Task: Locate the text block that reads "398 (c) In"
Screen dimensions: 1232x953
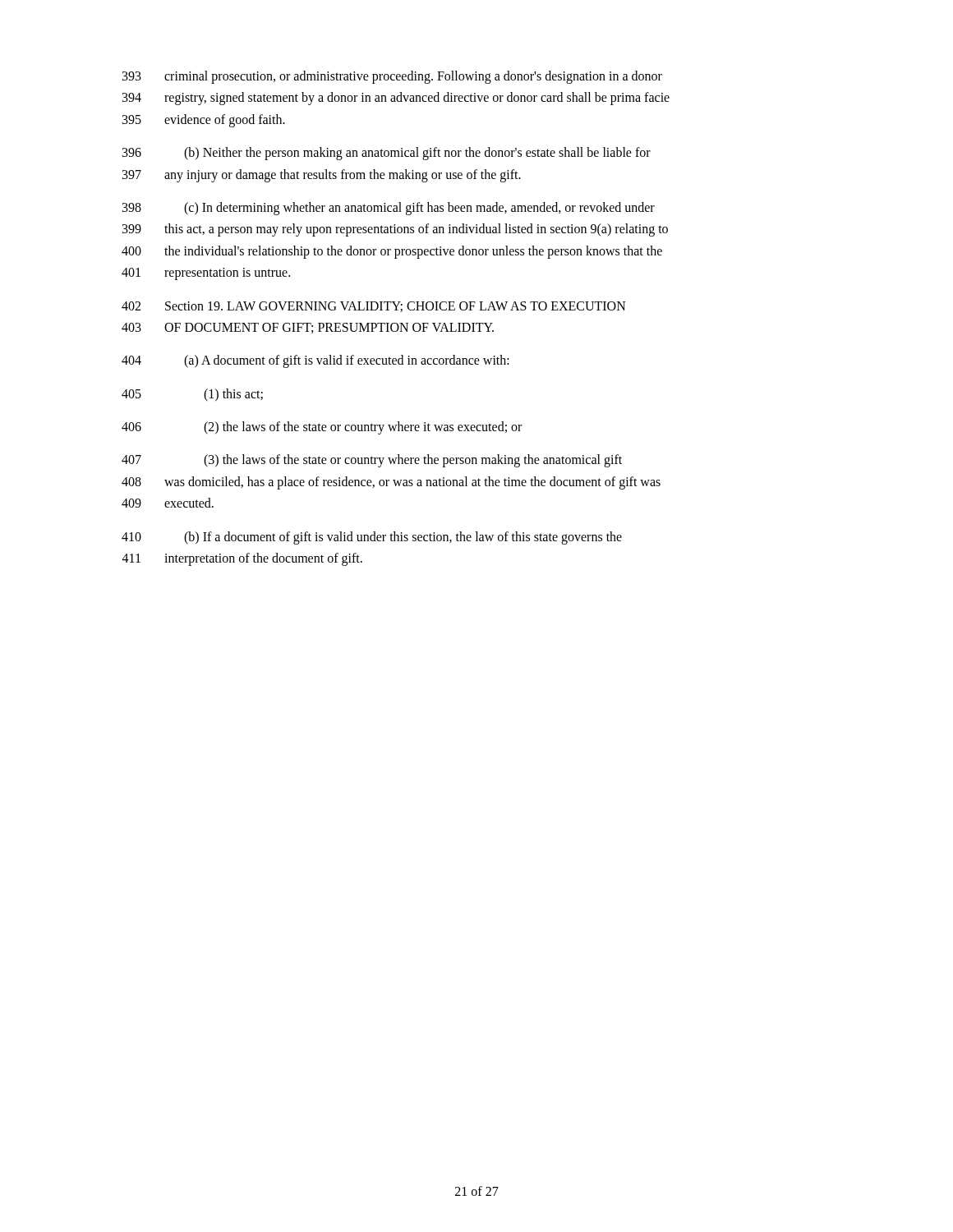Action: pos(476,240)
